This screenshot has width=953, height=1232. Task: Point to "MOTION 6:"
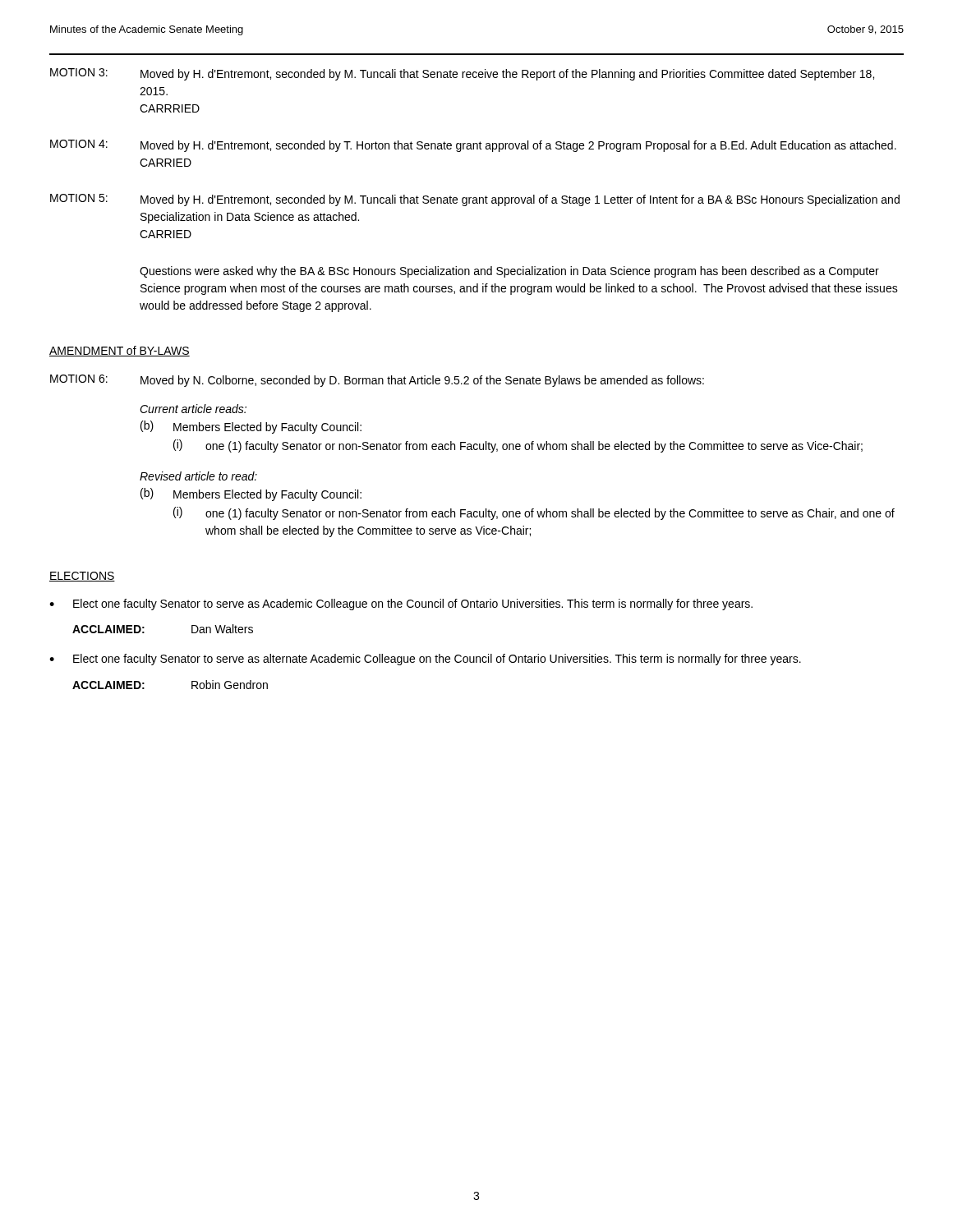click(79, 379)
